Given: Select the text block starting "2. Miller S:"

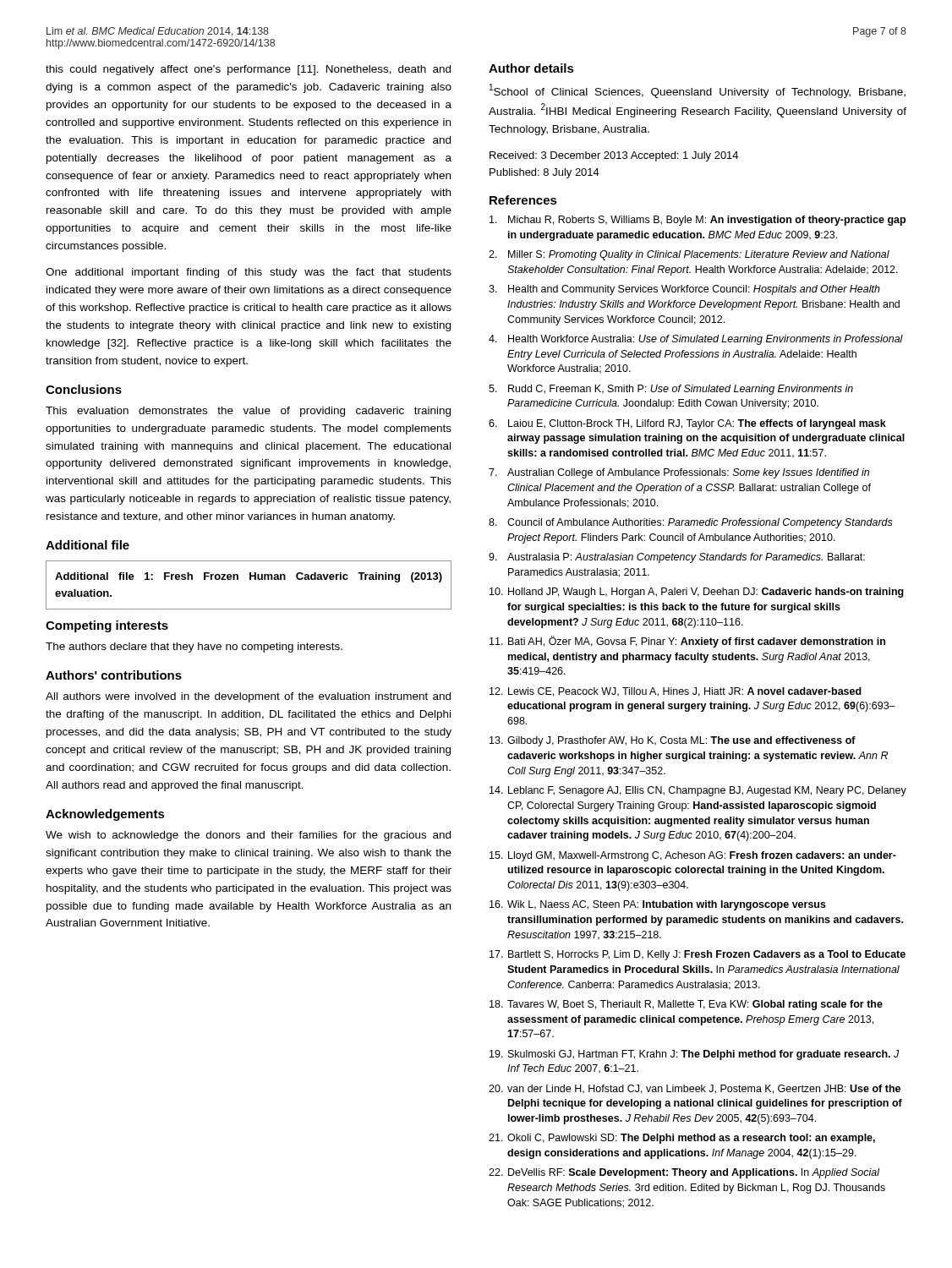Looking at the screenshot, I should (697, 263).
